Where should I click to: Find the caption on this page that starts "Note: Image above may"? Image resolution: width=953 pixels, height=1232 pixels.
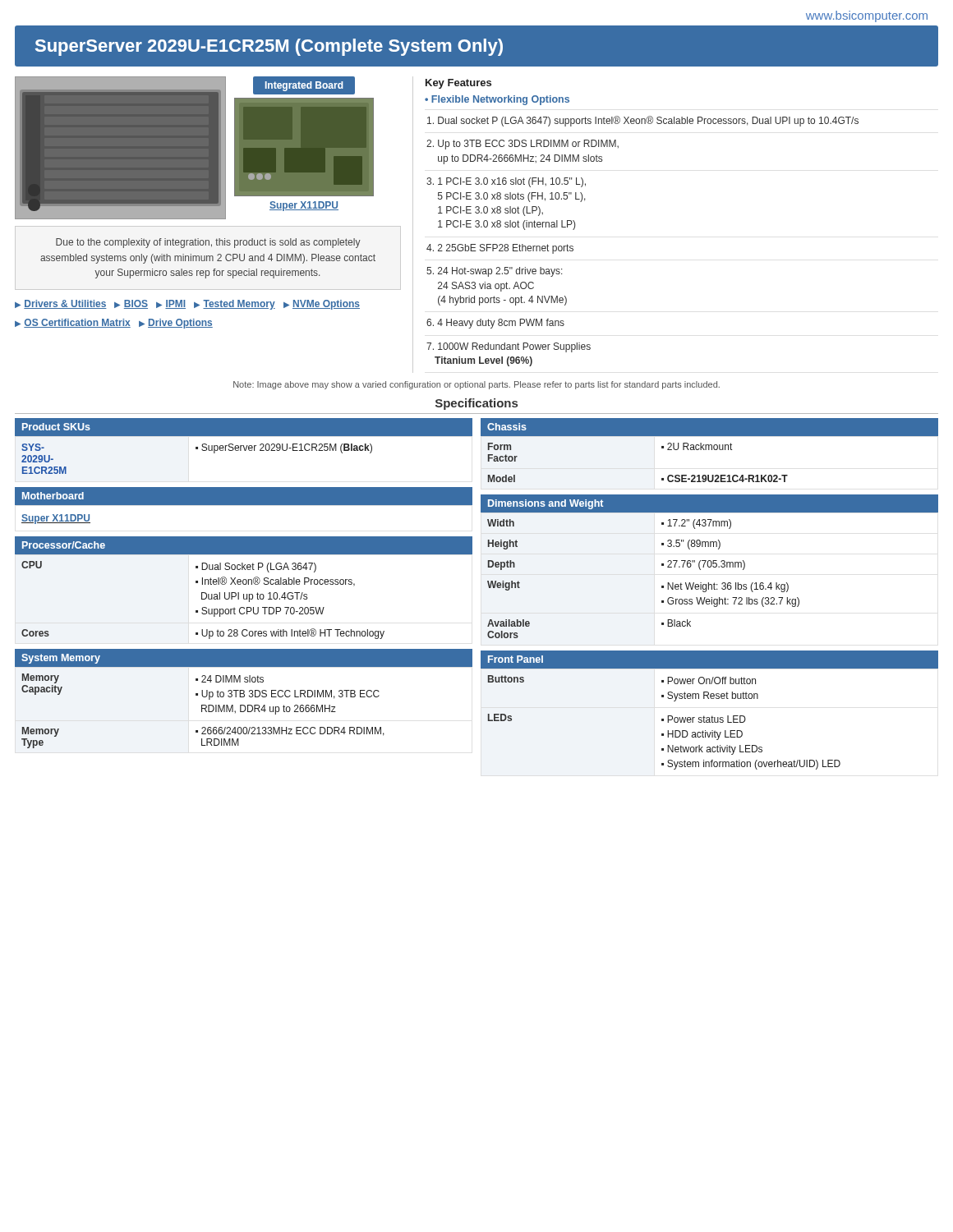pos(476,385)
